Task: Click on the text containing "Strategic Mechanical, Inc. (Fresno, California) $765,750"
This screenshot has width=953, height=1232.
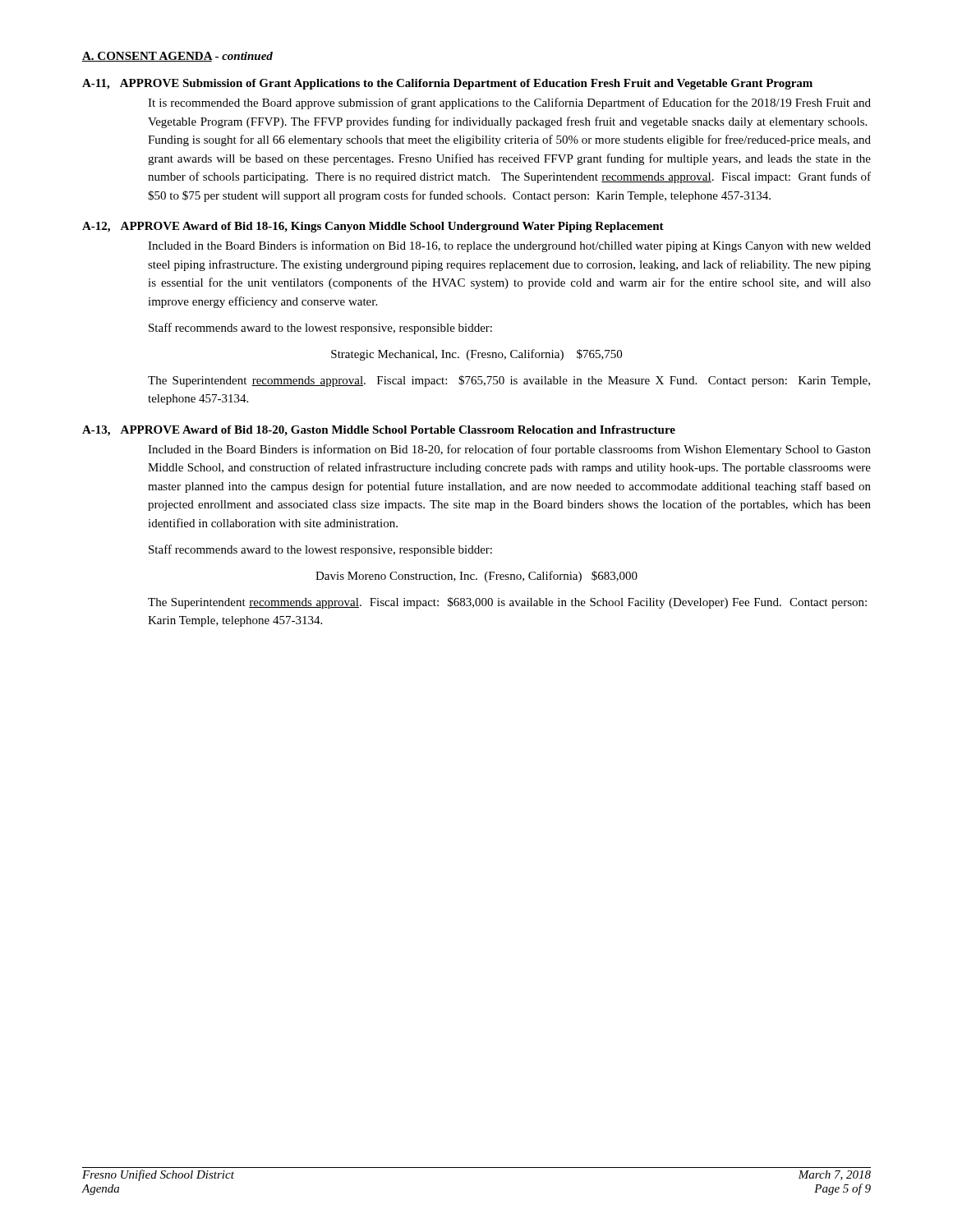Action: (476, 354)
